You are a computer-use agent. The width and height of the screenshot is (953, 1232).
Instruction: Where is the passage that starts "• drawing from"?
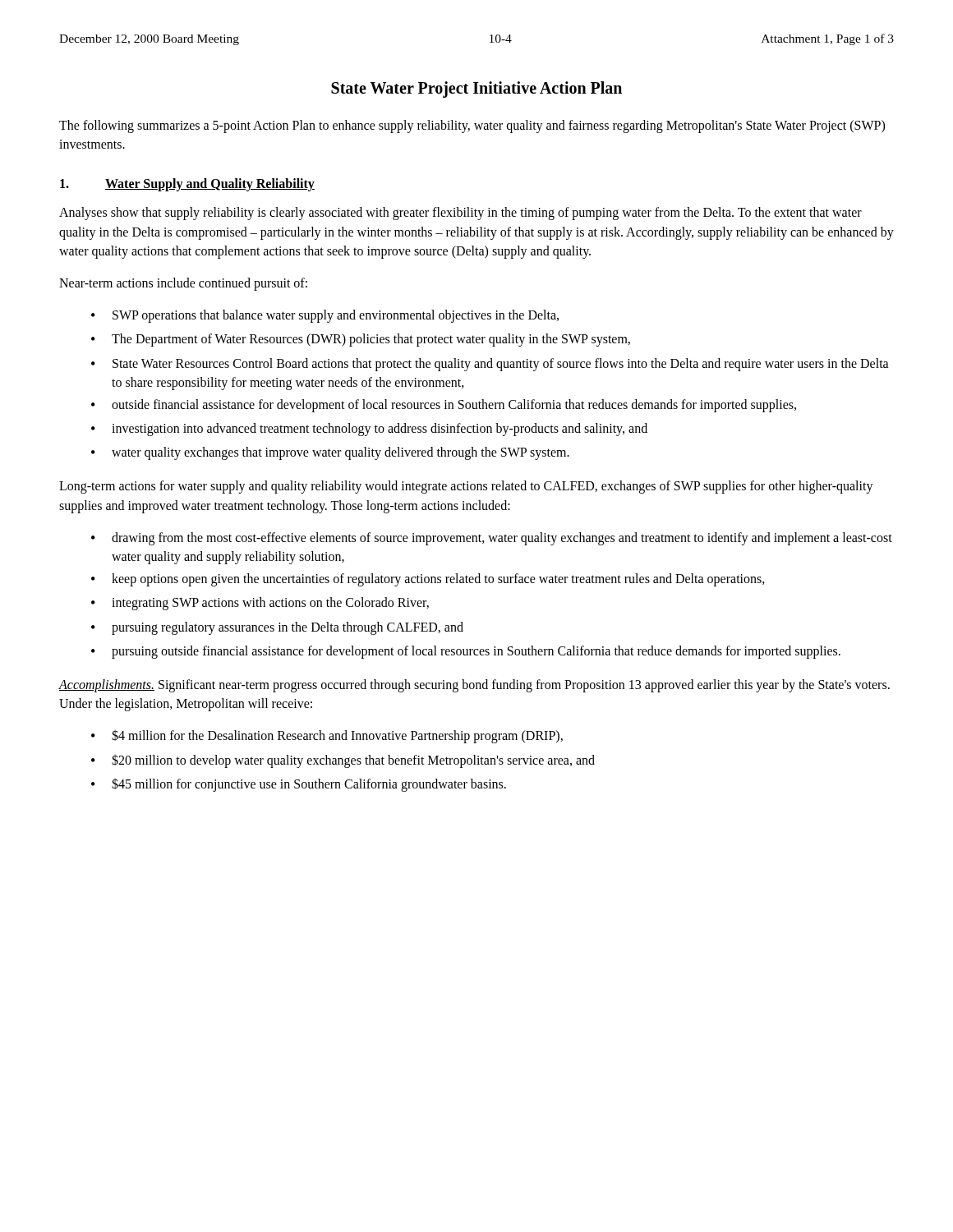pos(492,547)
